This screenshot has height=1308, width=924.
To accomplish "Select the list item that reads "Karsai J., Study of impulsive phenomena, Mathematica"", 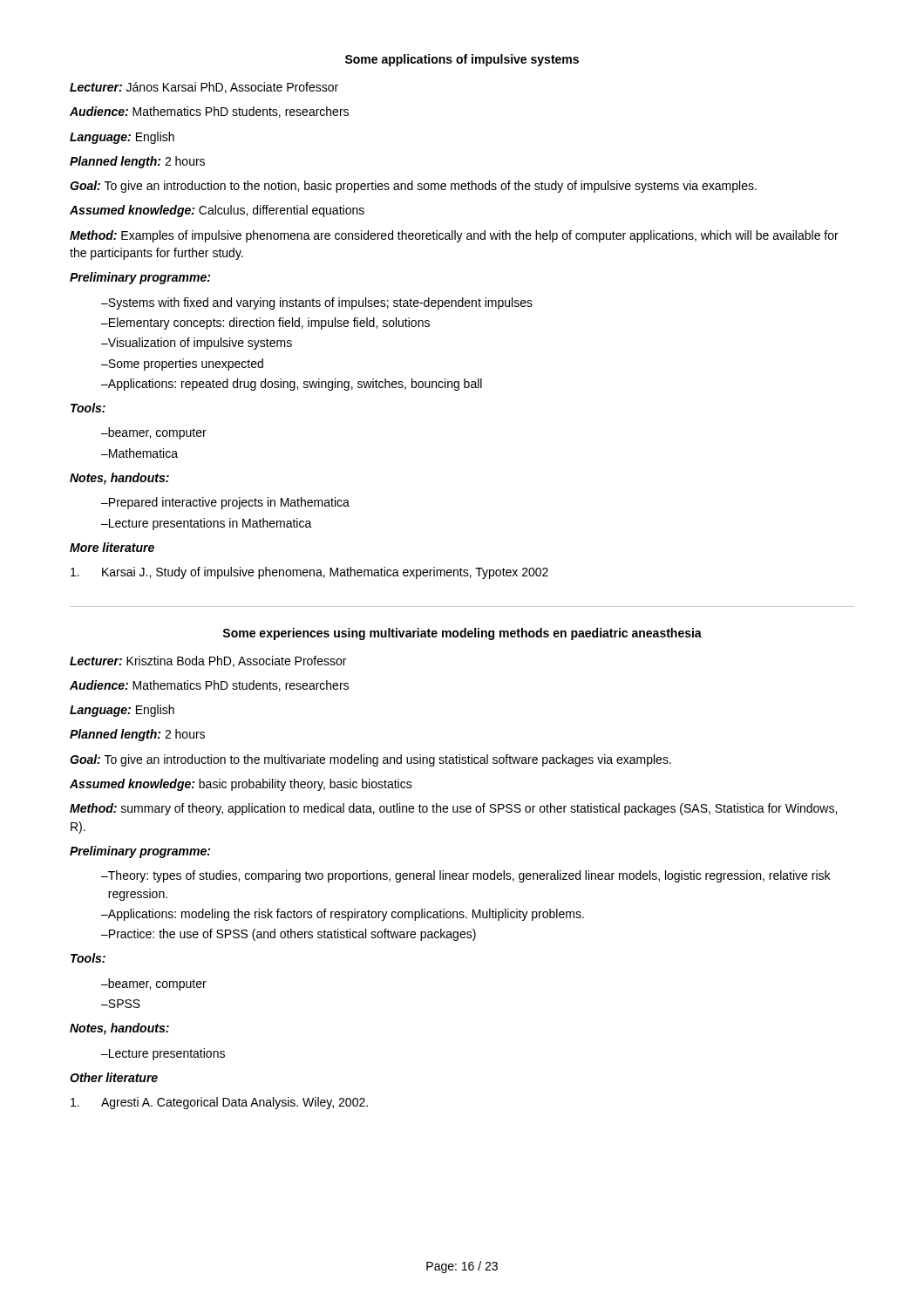I will point(462,572).
